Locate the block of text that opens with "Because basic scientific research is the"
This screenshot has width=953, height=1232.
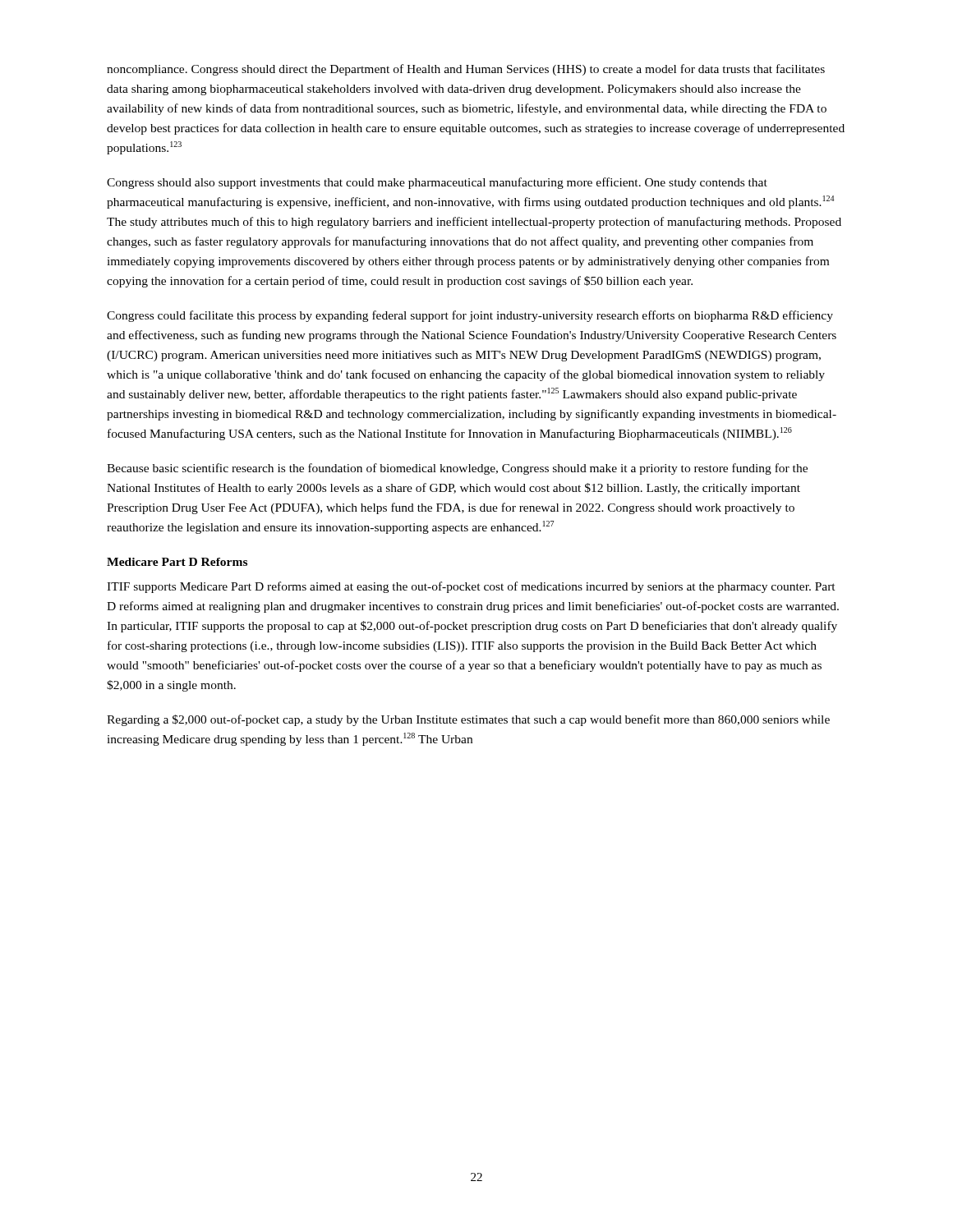click(x=476, y=498)
